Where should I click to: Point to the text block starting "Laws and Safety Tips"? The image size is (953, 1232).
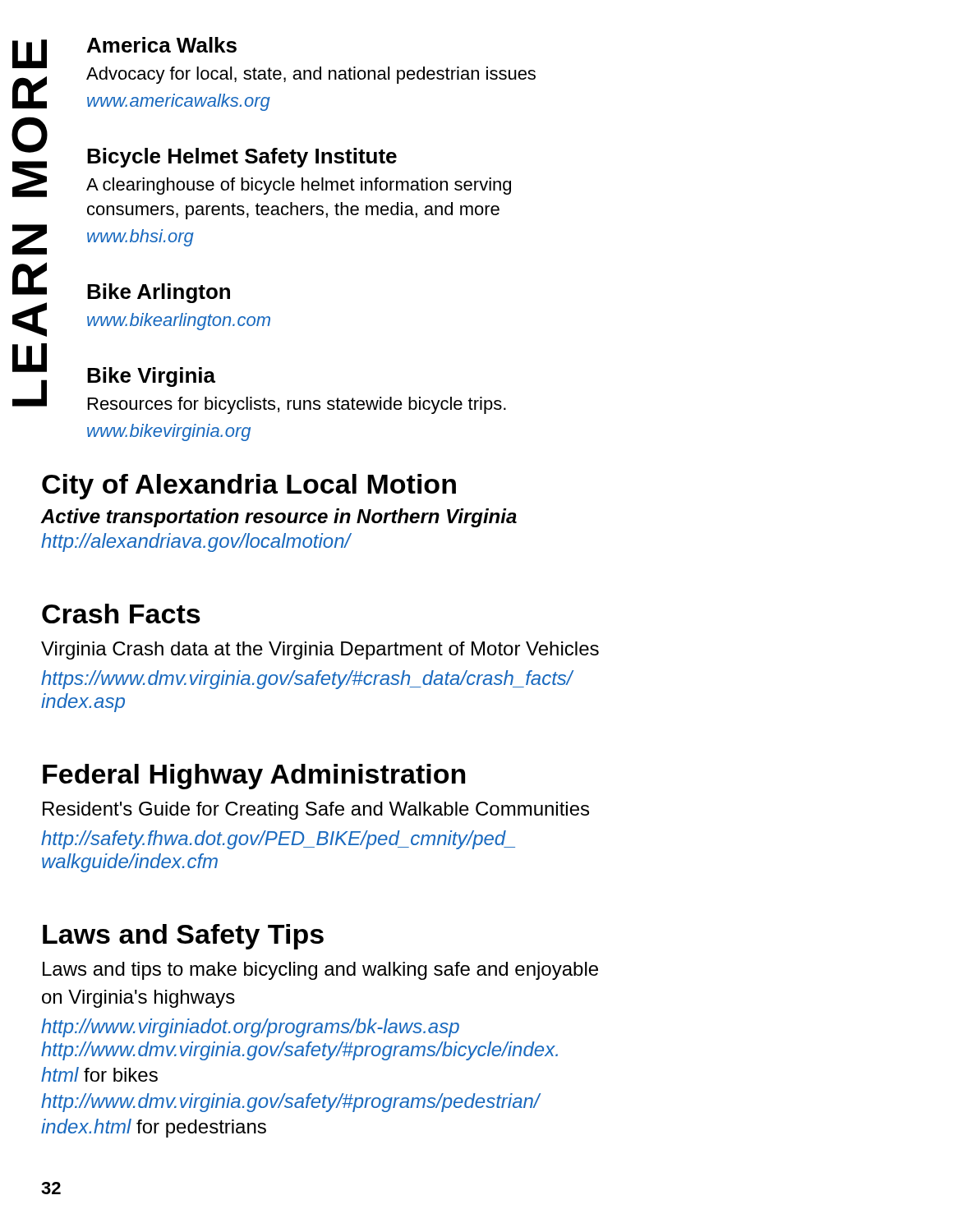(183, 934)
